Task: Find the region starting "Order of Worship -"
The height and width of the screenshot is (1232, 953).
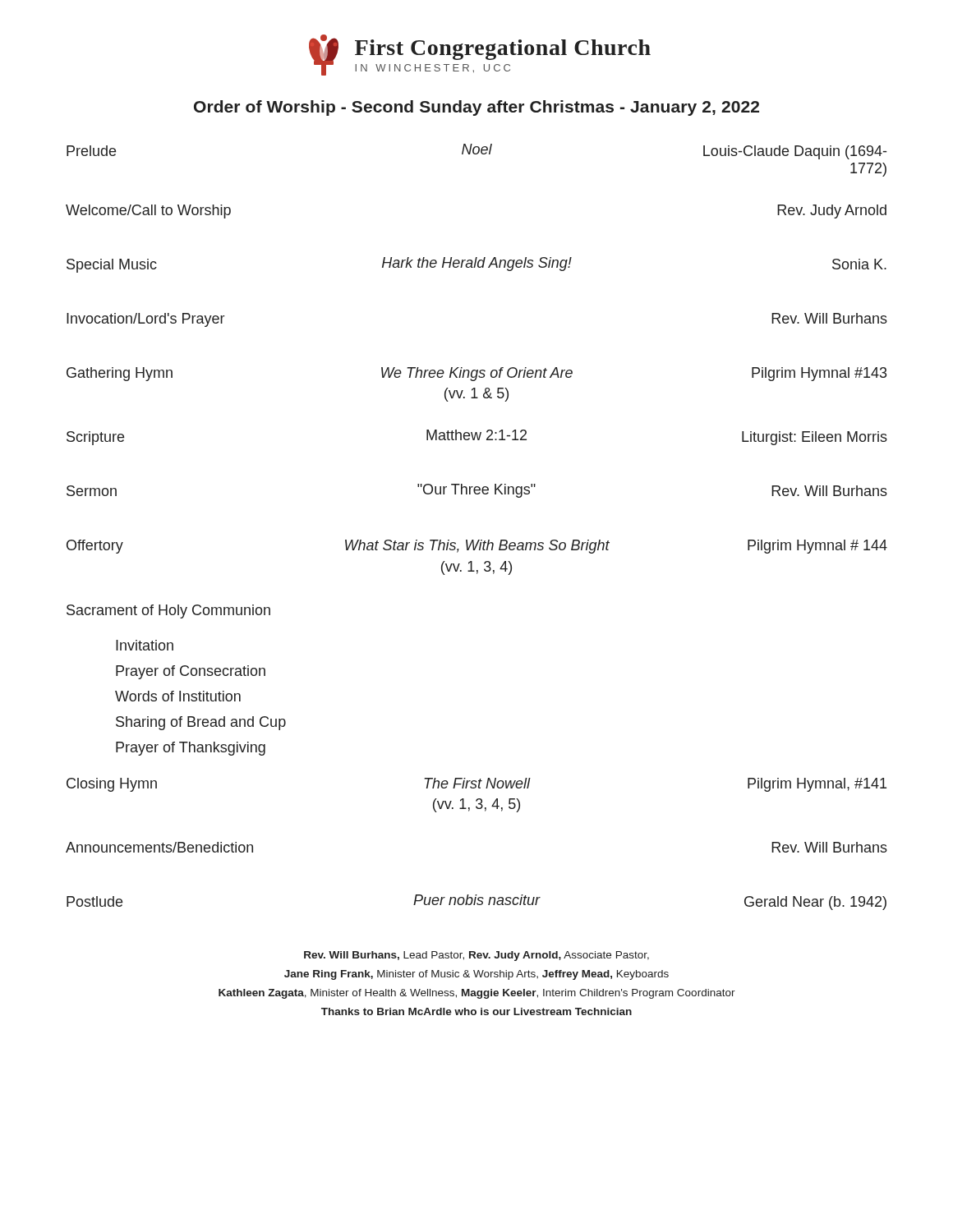Action: 476,106
